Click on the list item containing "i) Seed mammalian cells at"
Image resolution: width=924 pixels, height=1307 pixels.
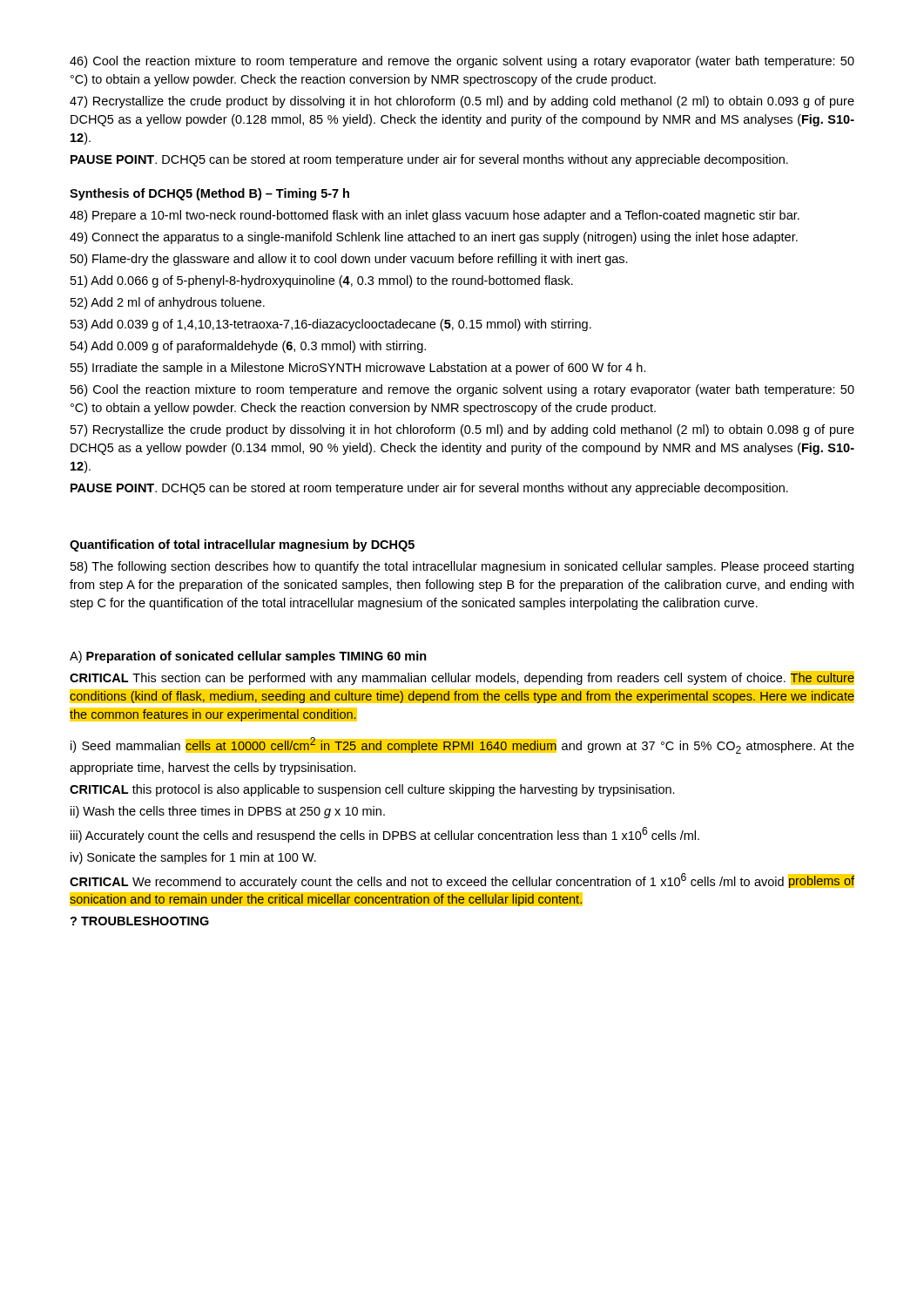point(462,755)
